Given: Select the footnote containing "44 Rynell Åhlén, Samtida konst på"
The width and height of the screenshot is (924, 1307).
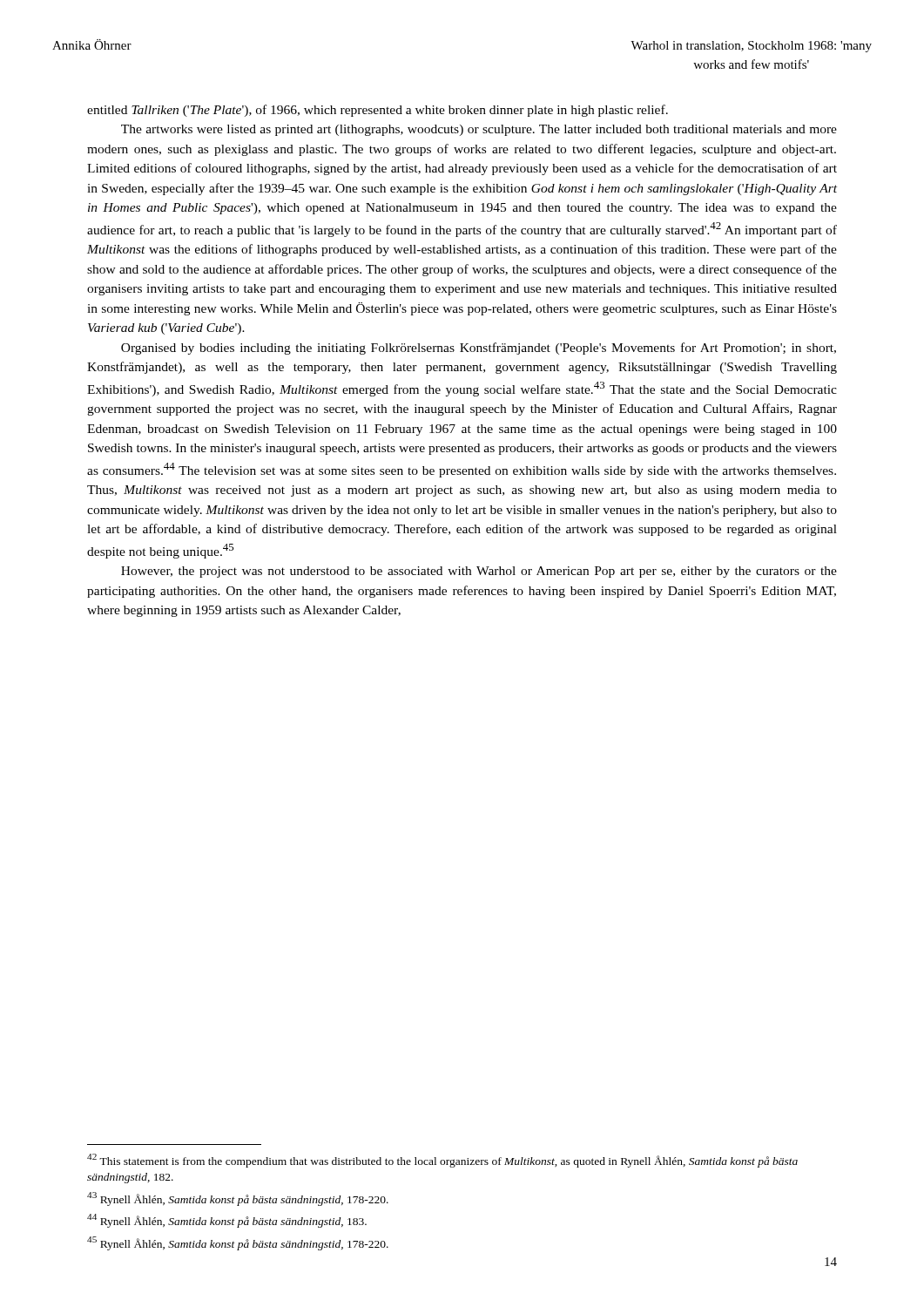Looking at the screenshot, I should 227,1219.
